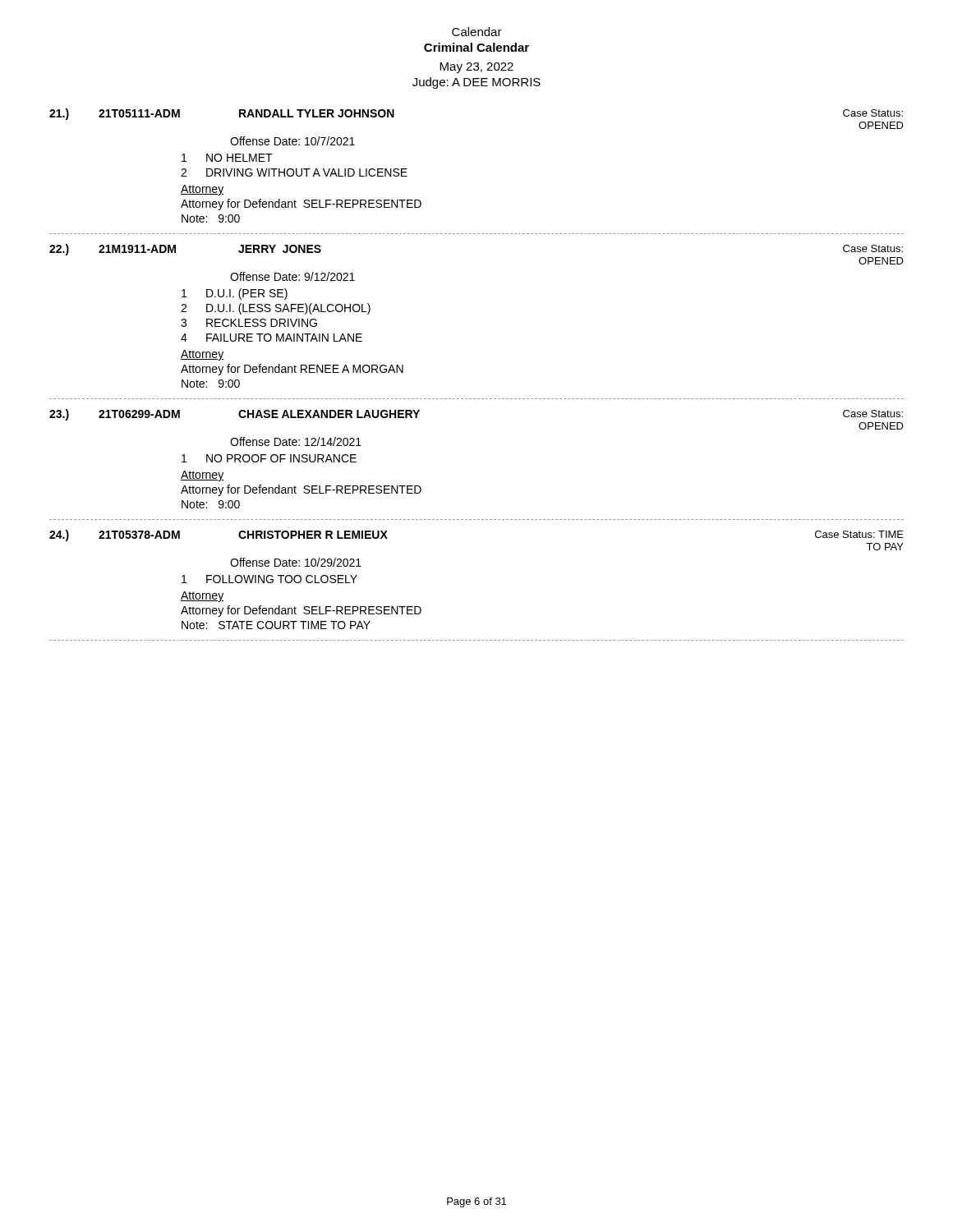Locate the text block that says ") 21T05378-ADM CHRISTOPHER R"

point(146,535)
